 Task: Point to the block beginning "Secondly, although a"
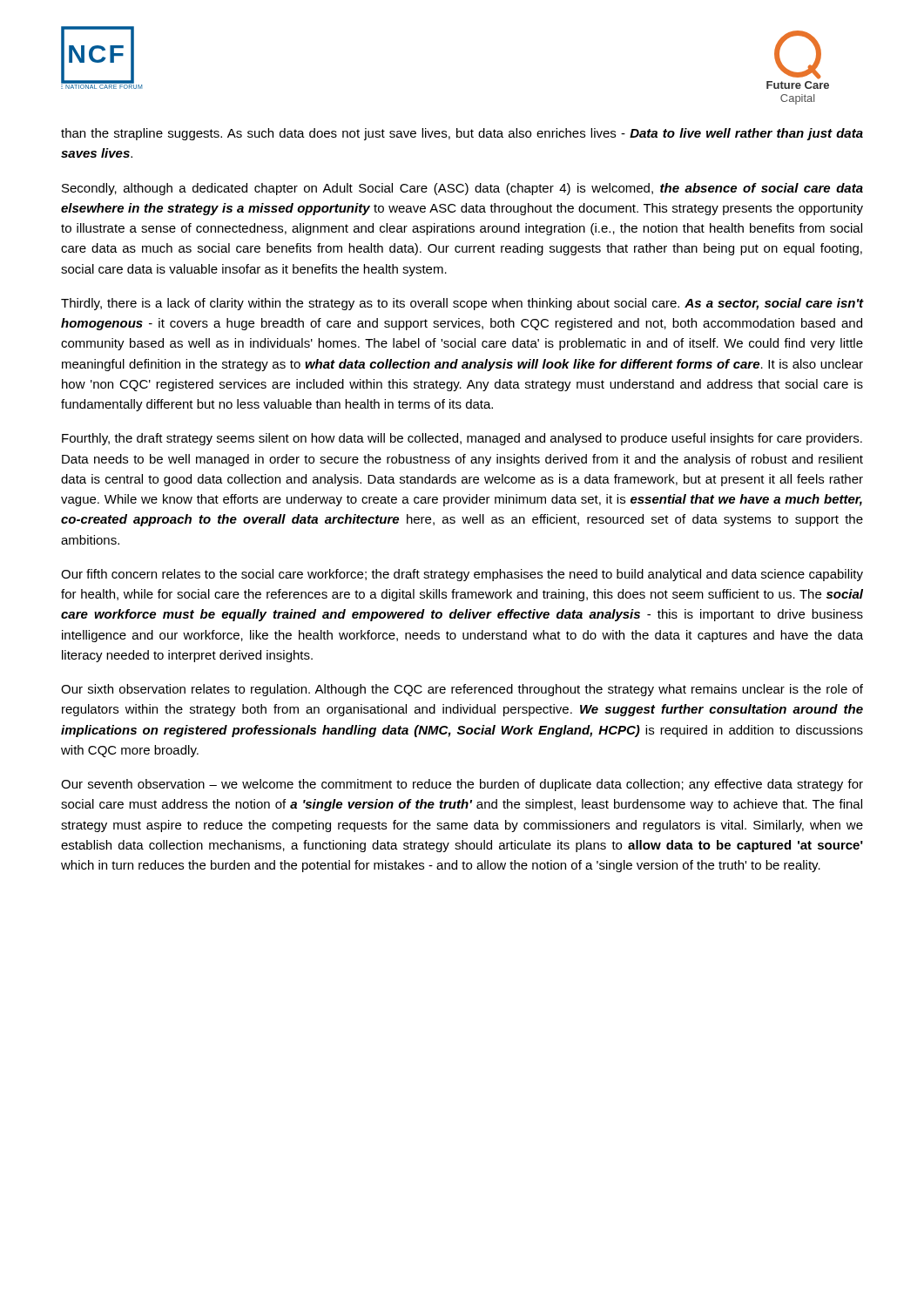[x=462, y=228]
